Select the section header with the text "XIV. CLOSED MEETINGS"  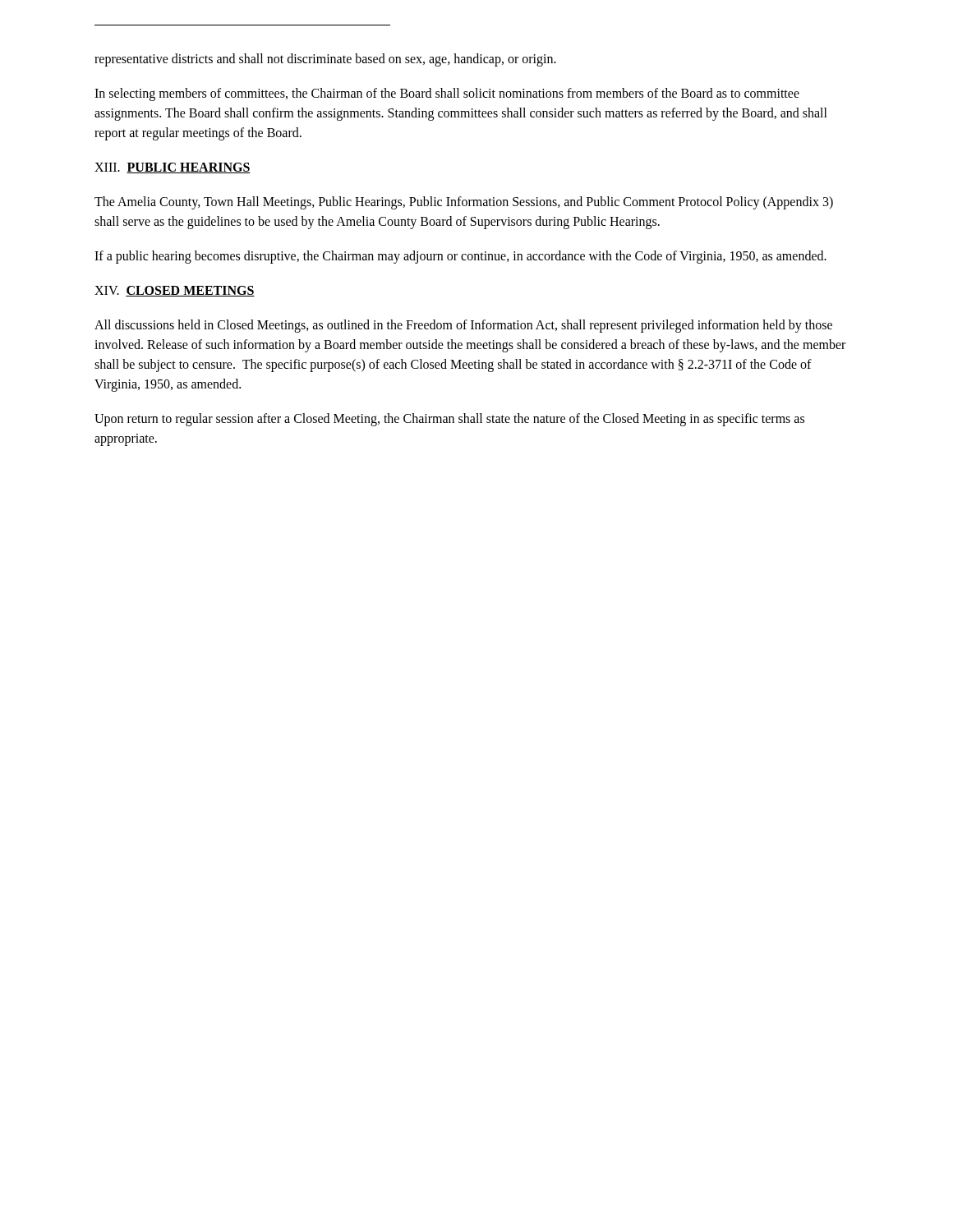pos(174,290)
